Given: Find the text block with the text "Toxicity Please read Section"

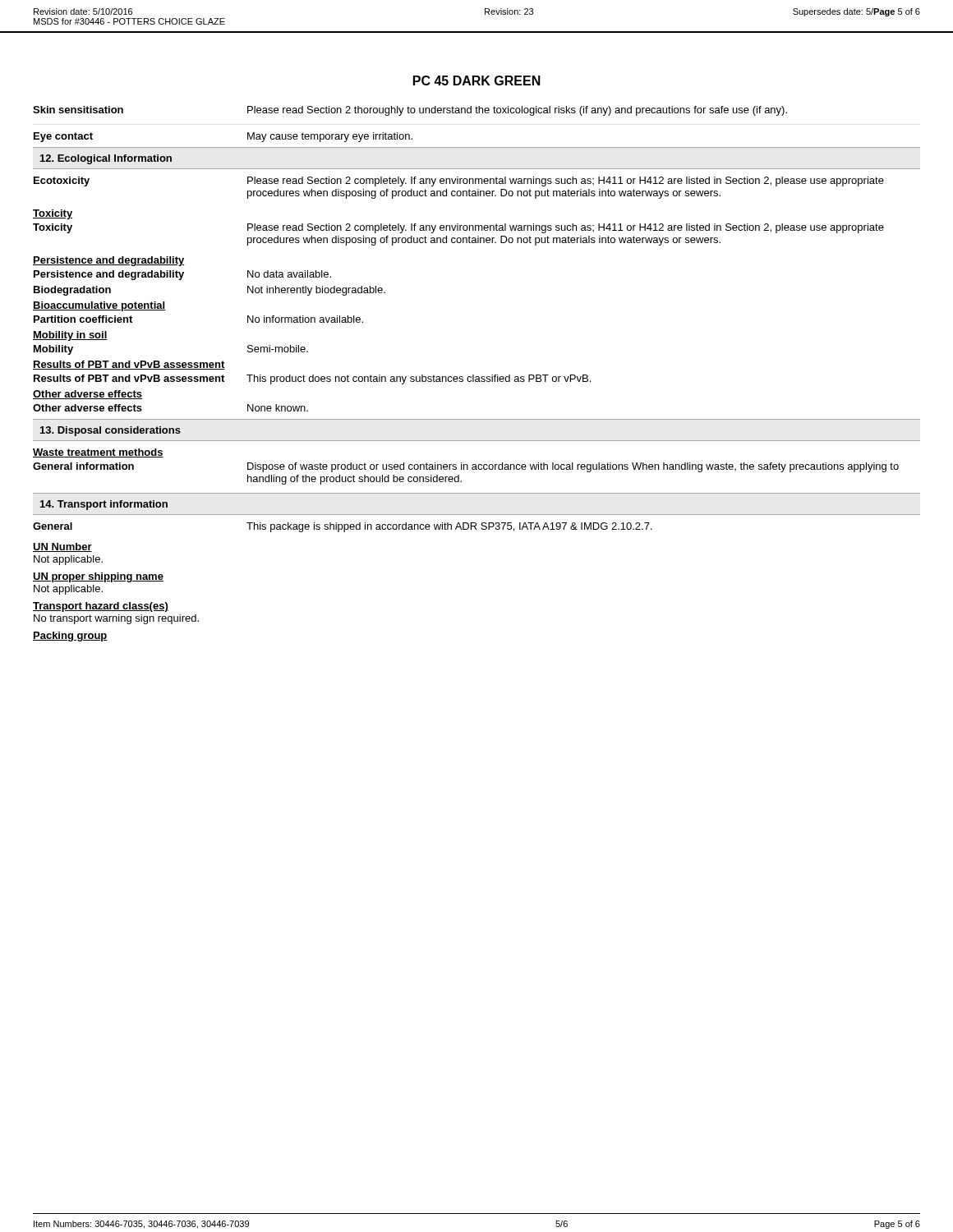Looking at the screenshot, I should click(476, 233).
